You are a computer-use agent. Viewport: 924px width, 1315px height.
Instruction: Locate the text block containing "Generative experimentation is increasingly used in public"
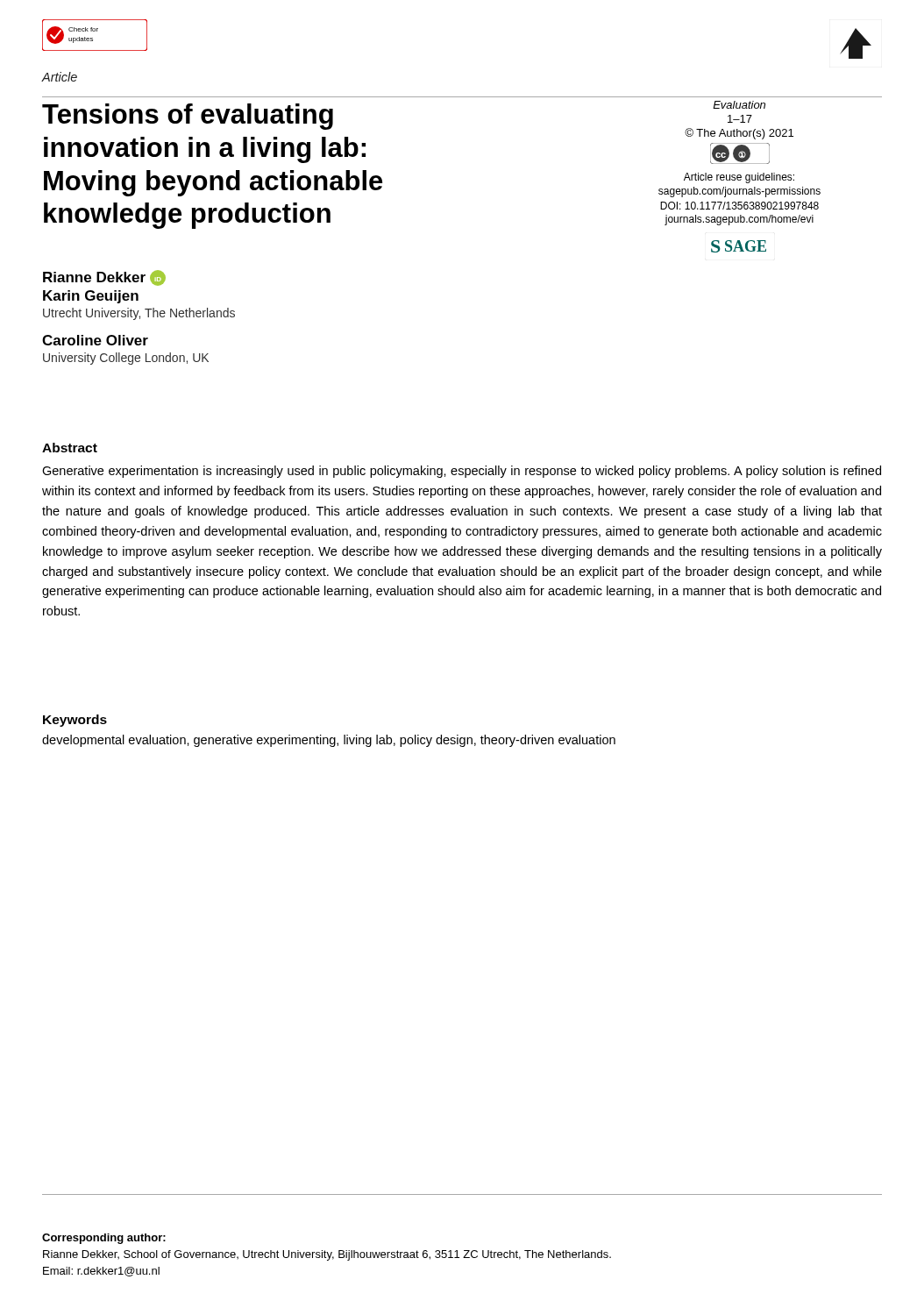click(462, 541)
